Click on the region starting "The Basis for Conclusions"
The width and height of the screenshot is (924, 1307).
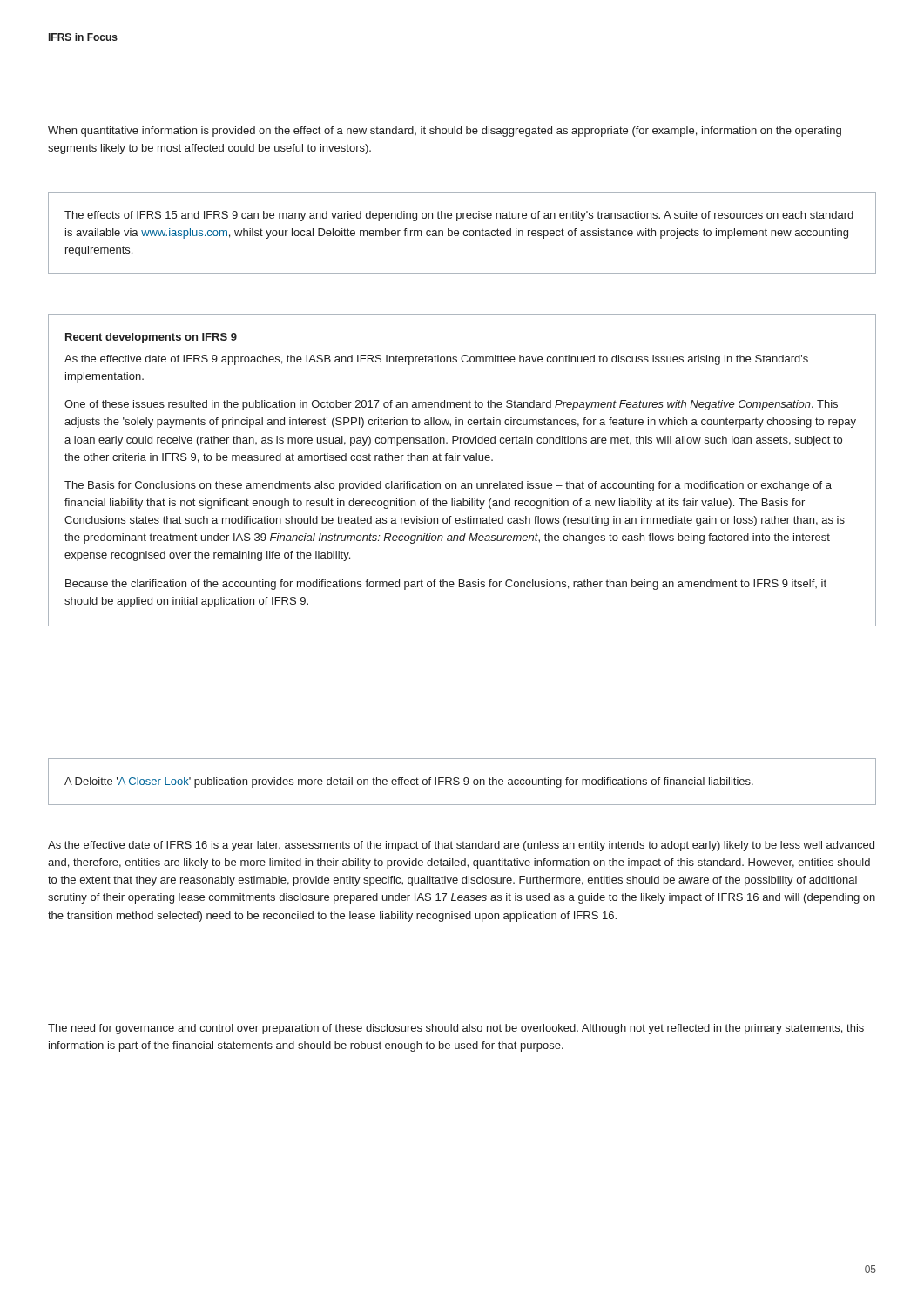[x=455, y=520]
